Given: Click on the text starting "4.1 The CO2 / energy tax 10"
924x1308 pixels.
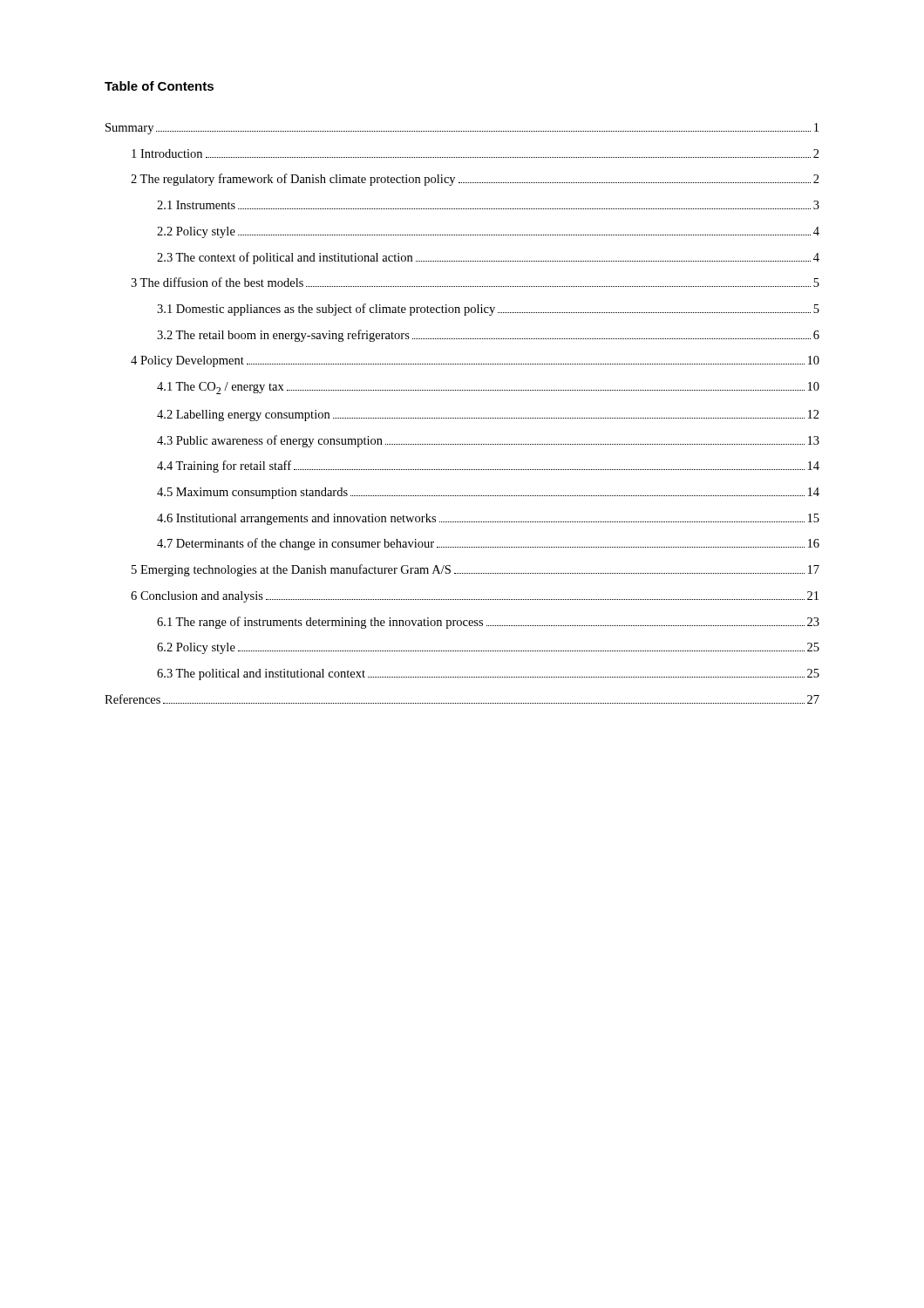Looking at the screenshot, I should (x=488, y=388).
